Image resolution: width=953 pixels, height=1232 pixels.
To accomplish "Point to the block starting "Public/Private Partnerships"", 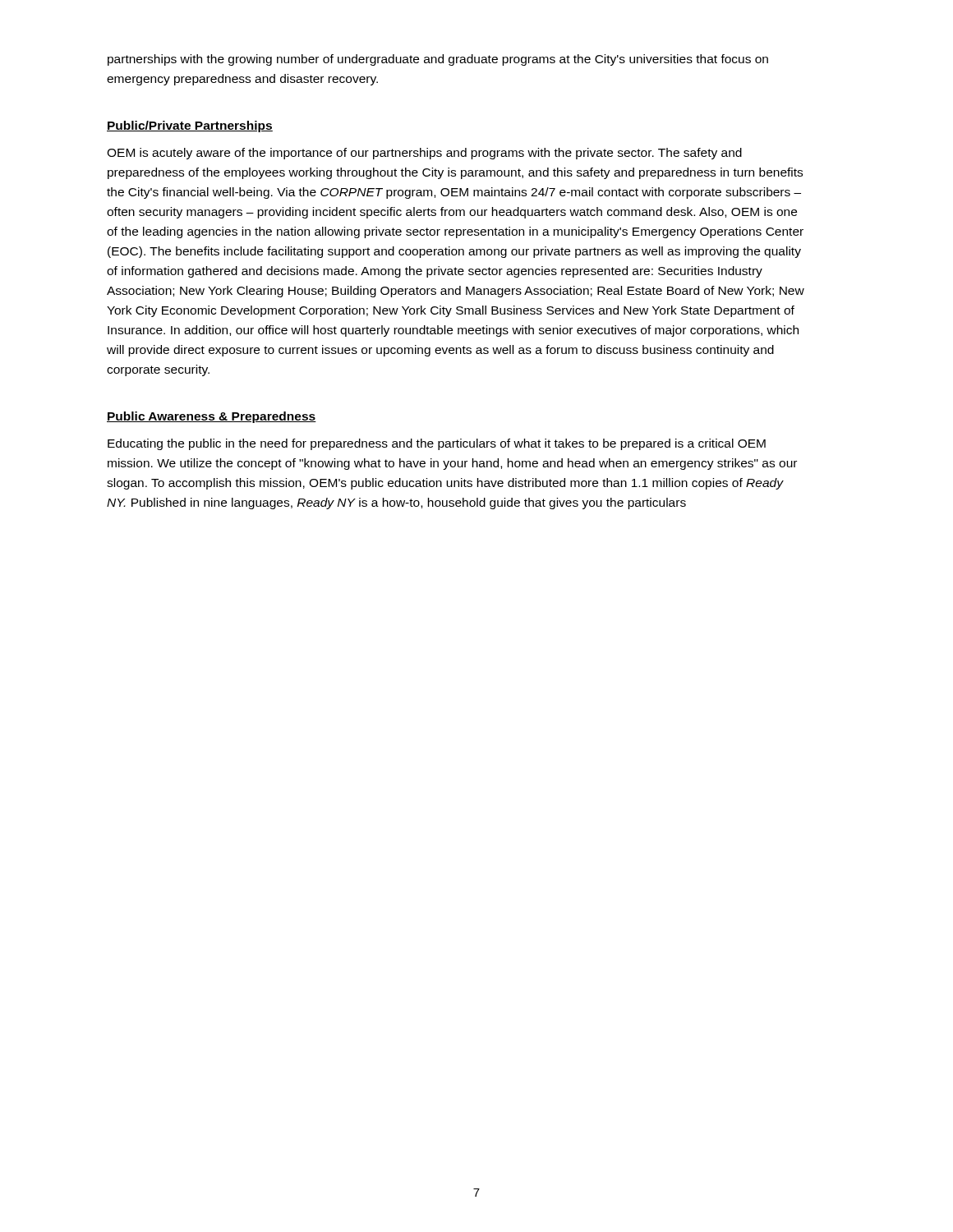I will point(190,126).
